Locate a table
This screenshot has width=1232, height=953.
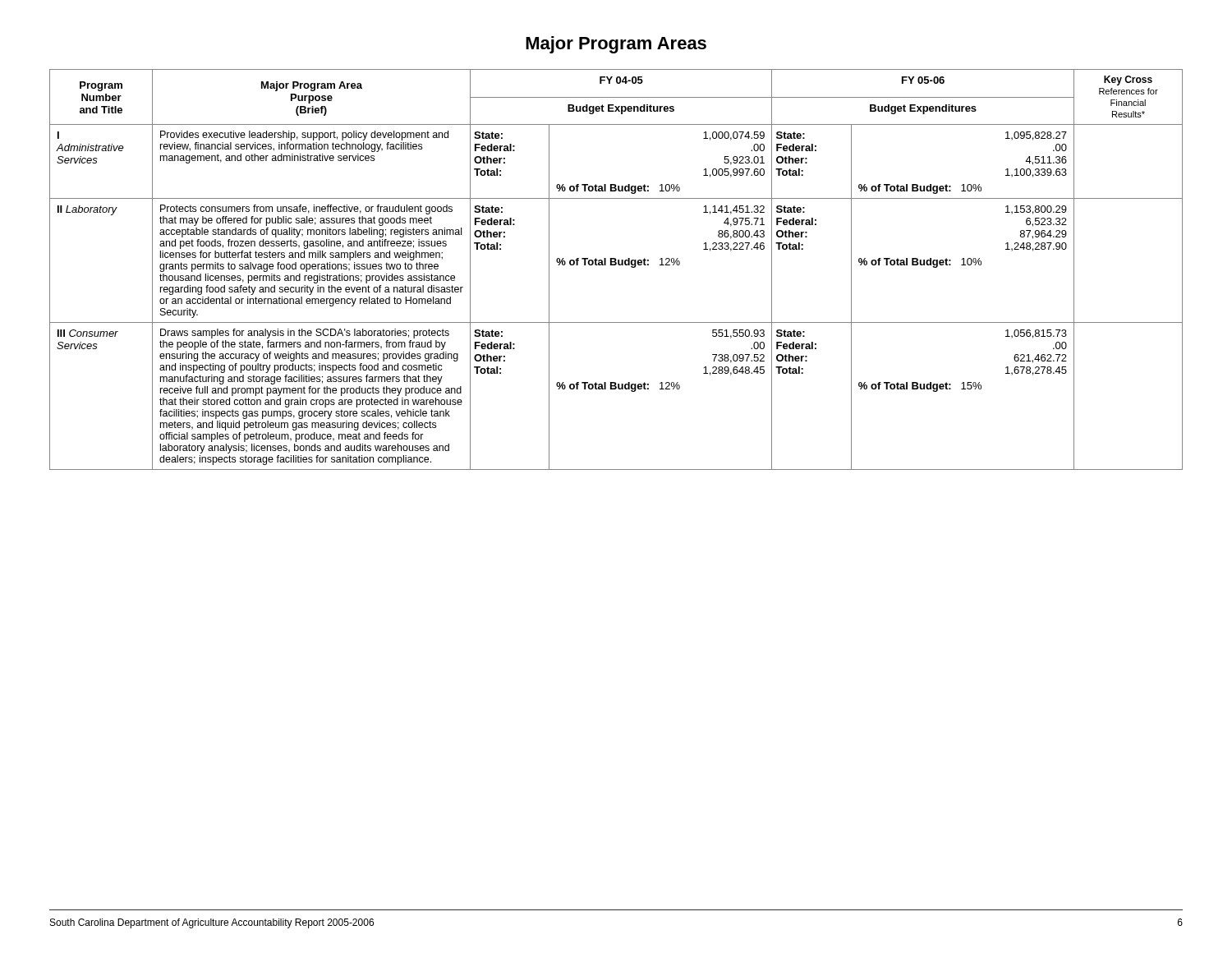point(616,269)
